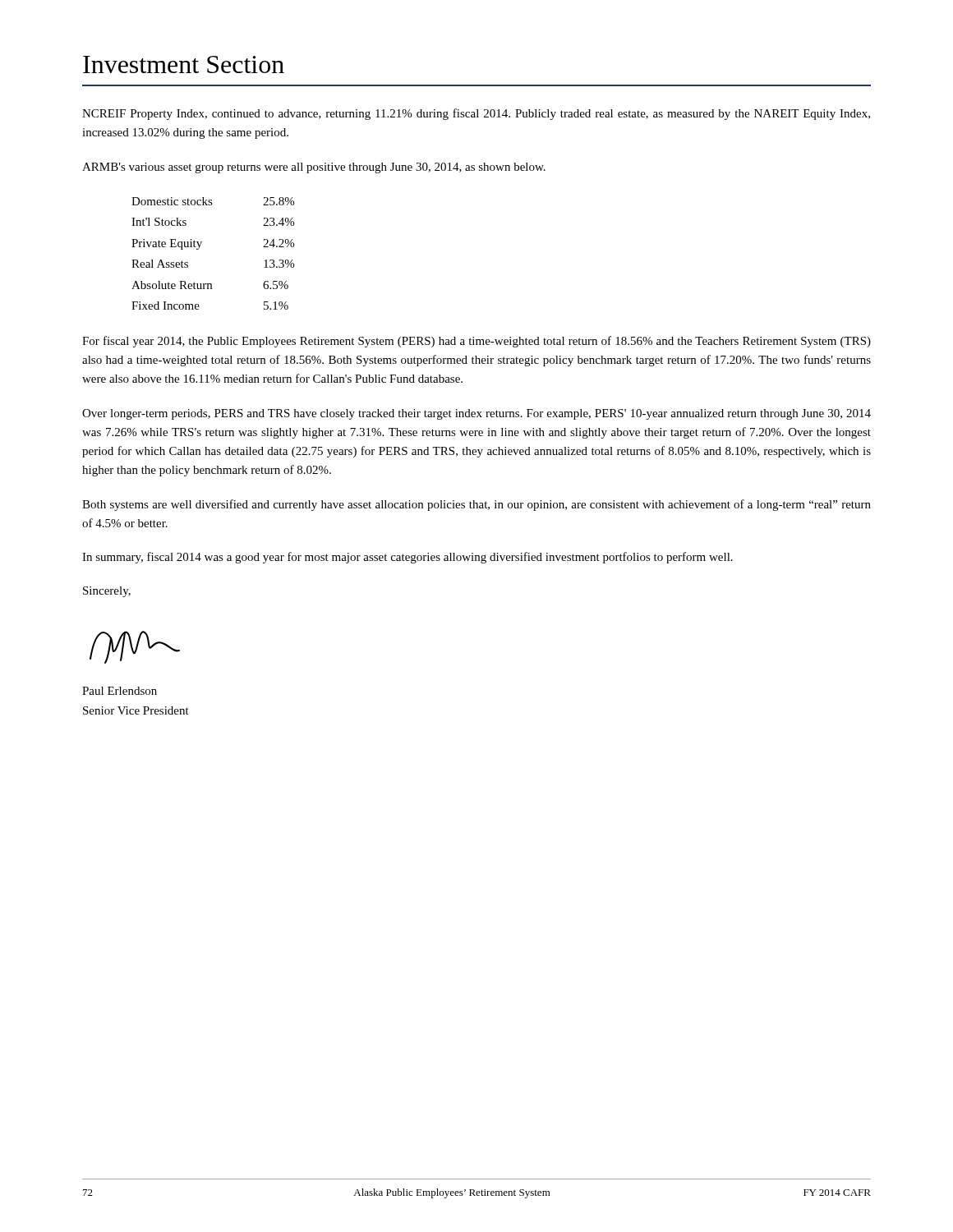Where does it say "Investment Section"?
953x1232 pixels.
point(184,64)
